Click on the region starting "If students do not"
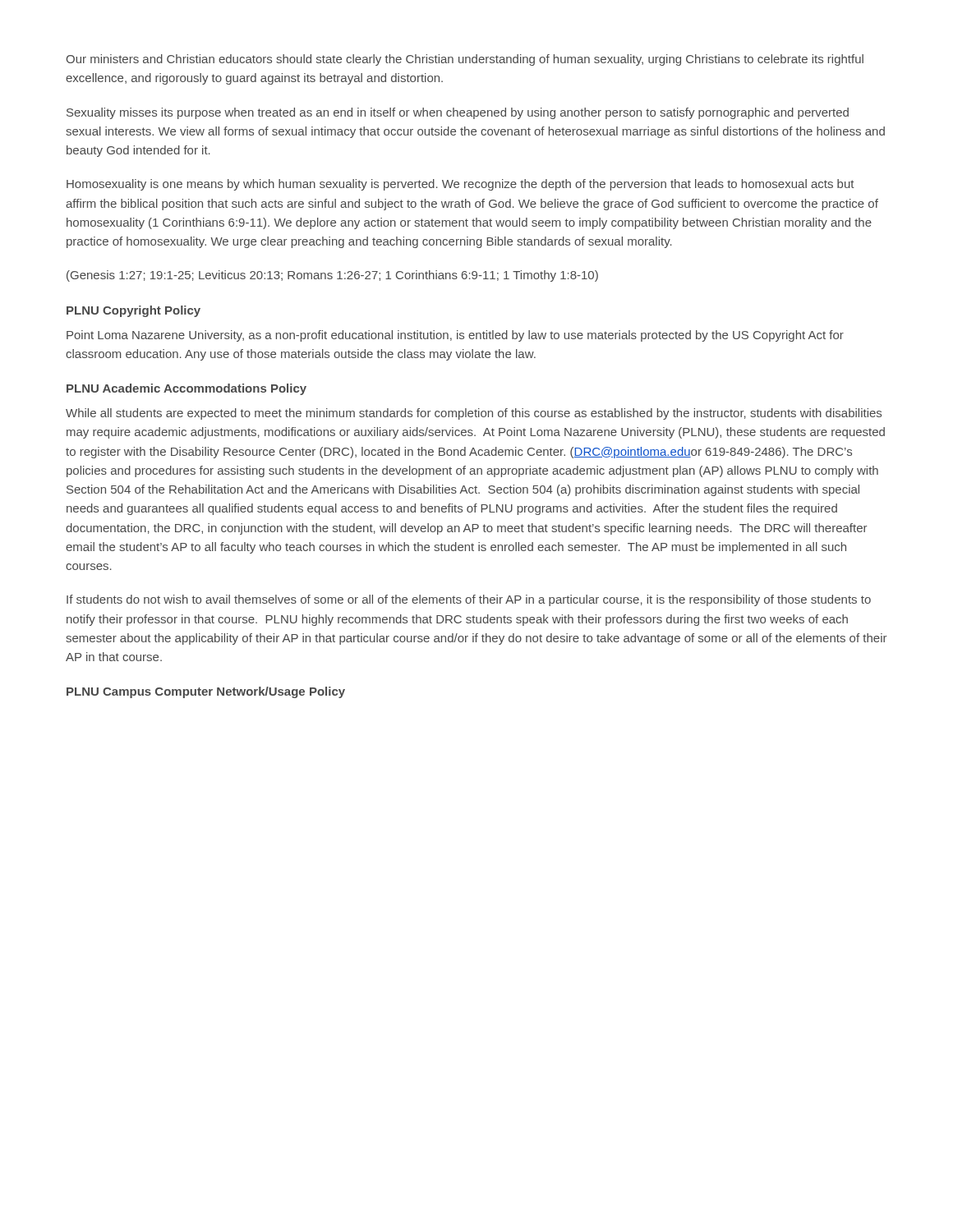Screen dimensions: 1232x953 pyautogui.click(x=476, y=628)
